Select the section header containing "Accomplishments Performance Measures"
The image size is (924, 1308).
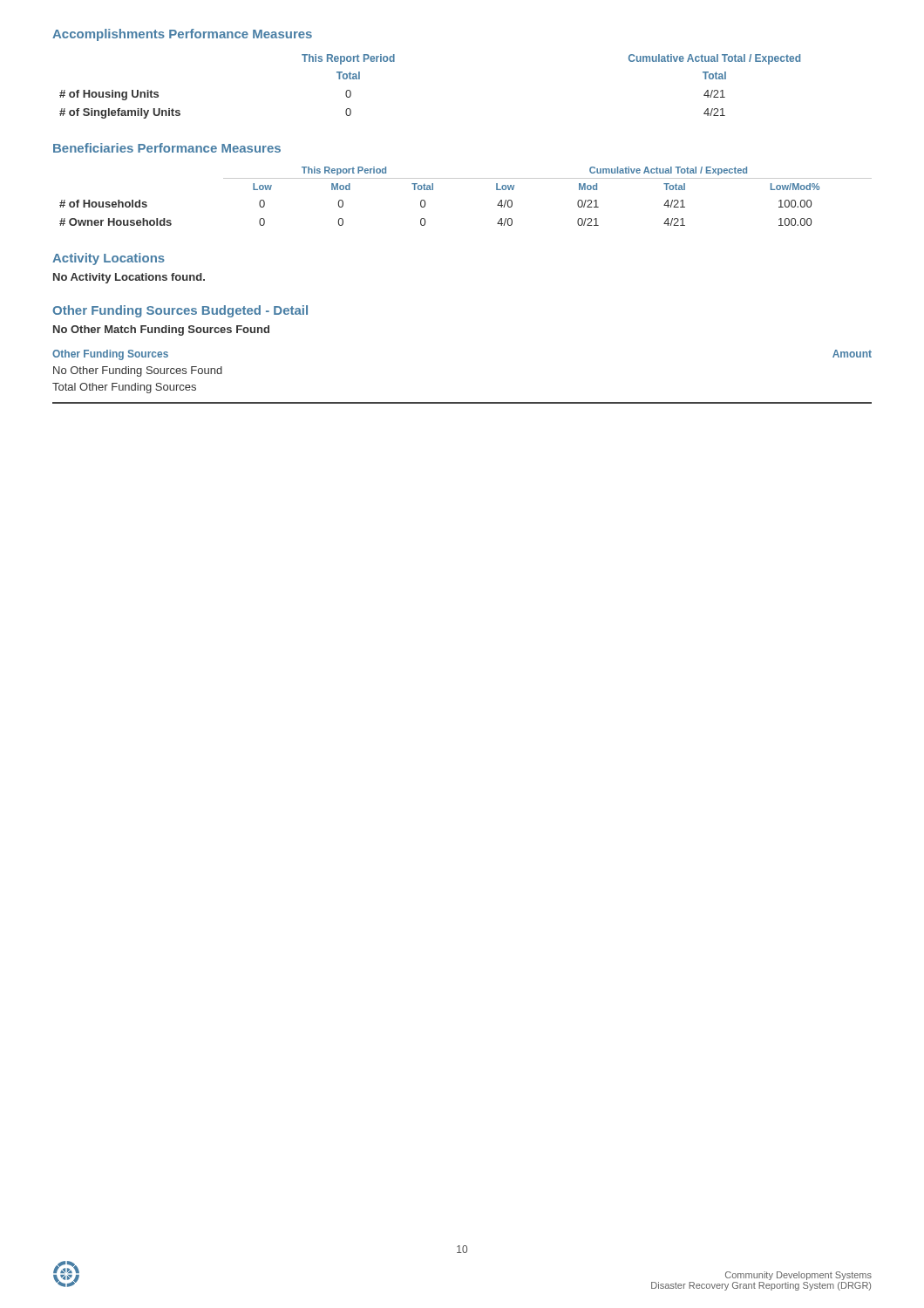click(182, 34)
